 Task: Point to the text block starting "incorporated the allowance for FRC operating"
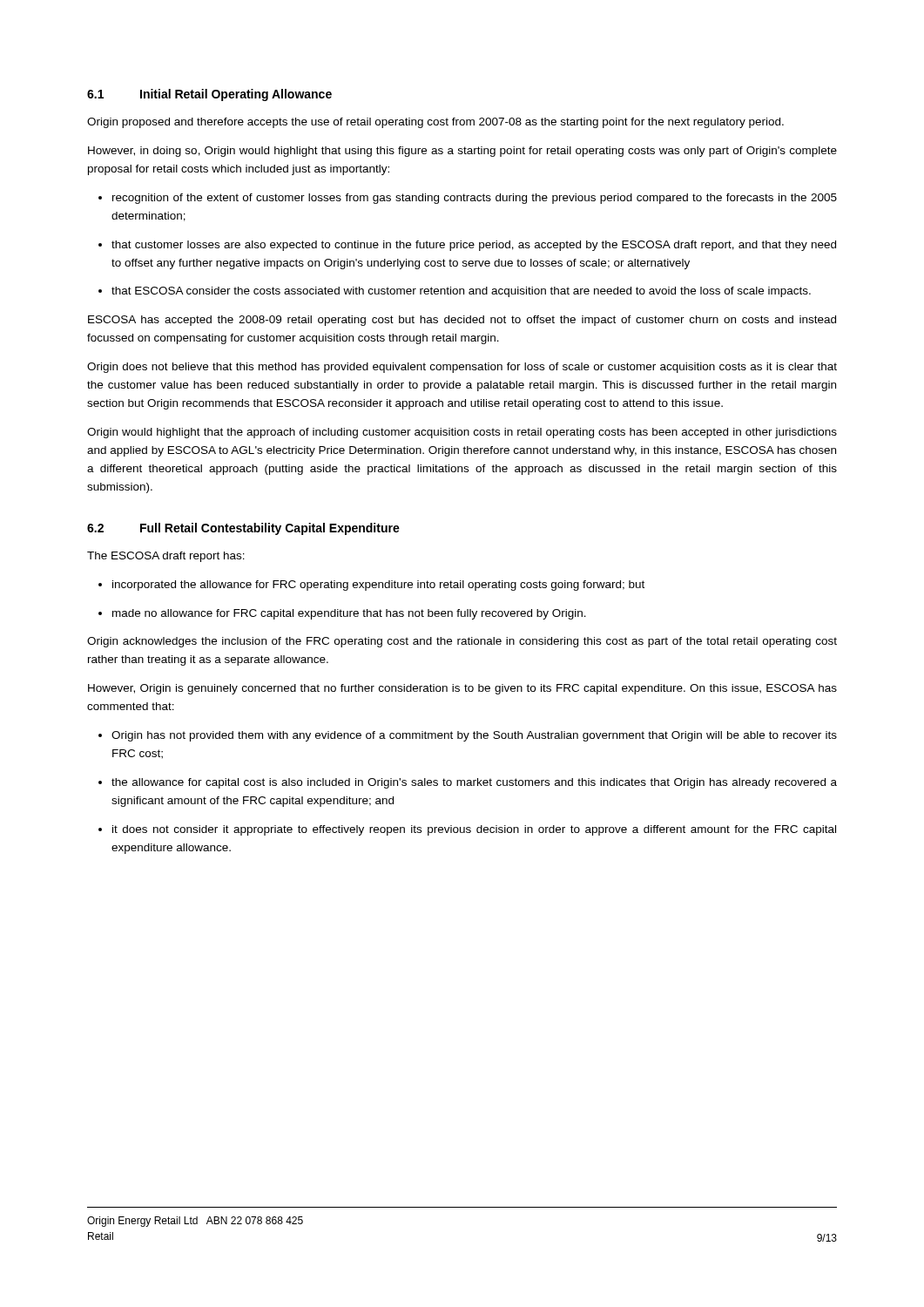click(x=462, y=585)
